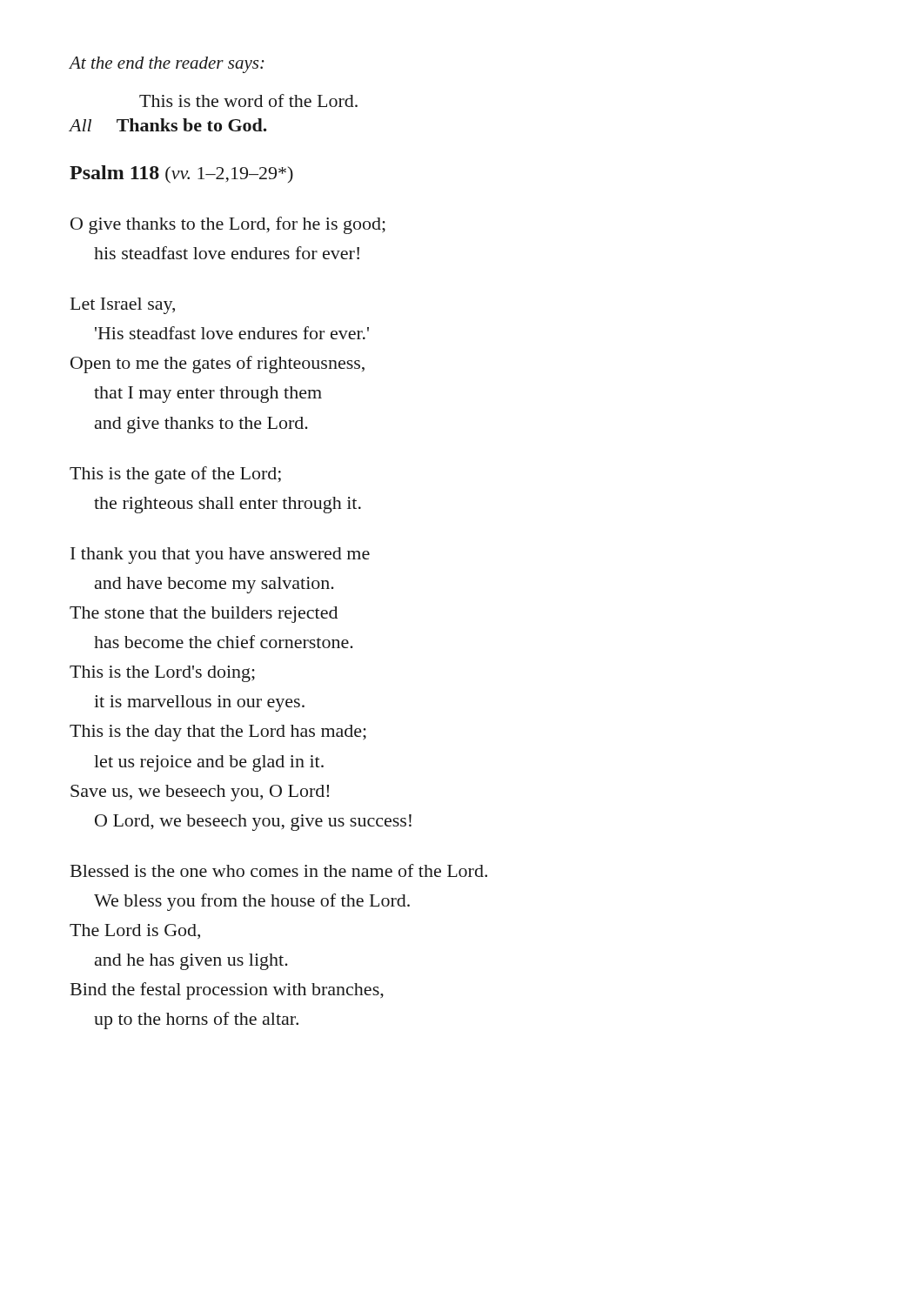Navigate to the block starting "All Thanks be"
Screen dimensions: 1305x924
(168, 125)
